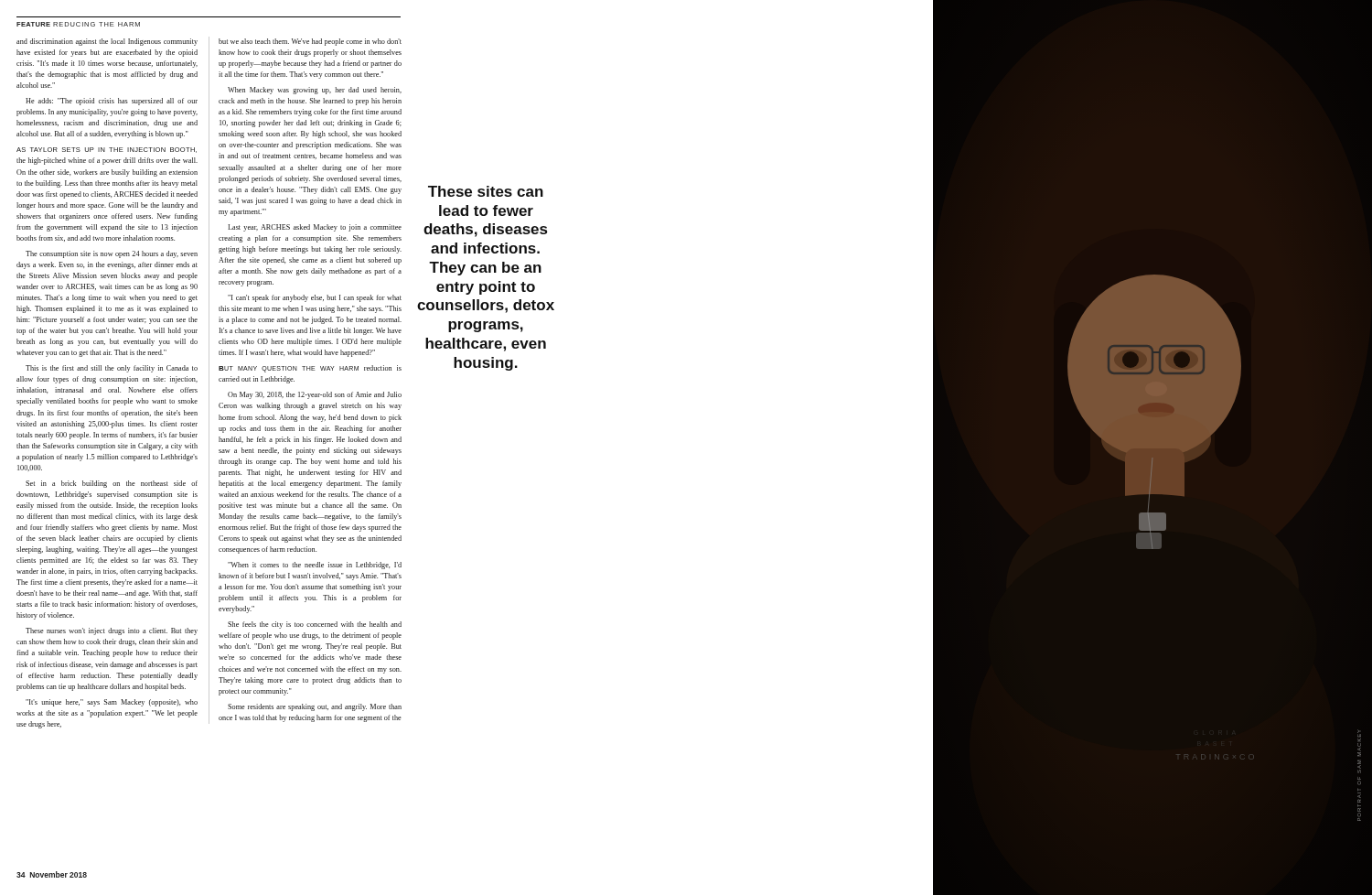Locate the photo
This screenshot has height=895, width=1372.
[1152, 448]
